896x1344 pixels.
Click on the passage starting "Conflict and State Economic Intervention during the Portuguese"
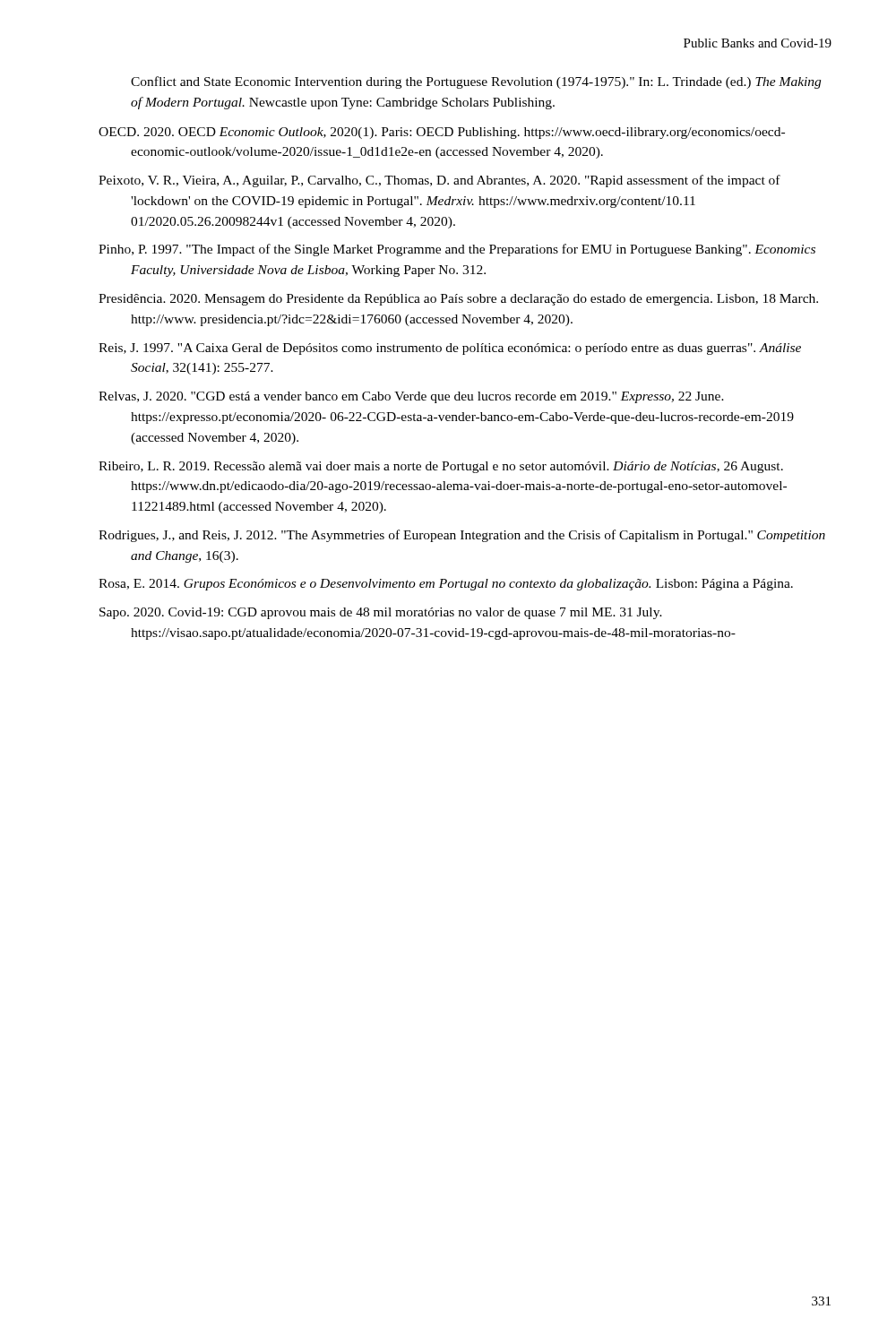[476, 91]
